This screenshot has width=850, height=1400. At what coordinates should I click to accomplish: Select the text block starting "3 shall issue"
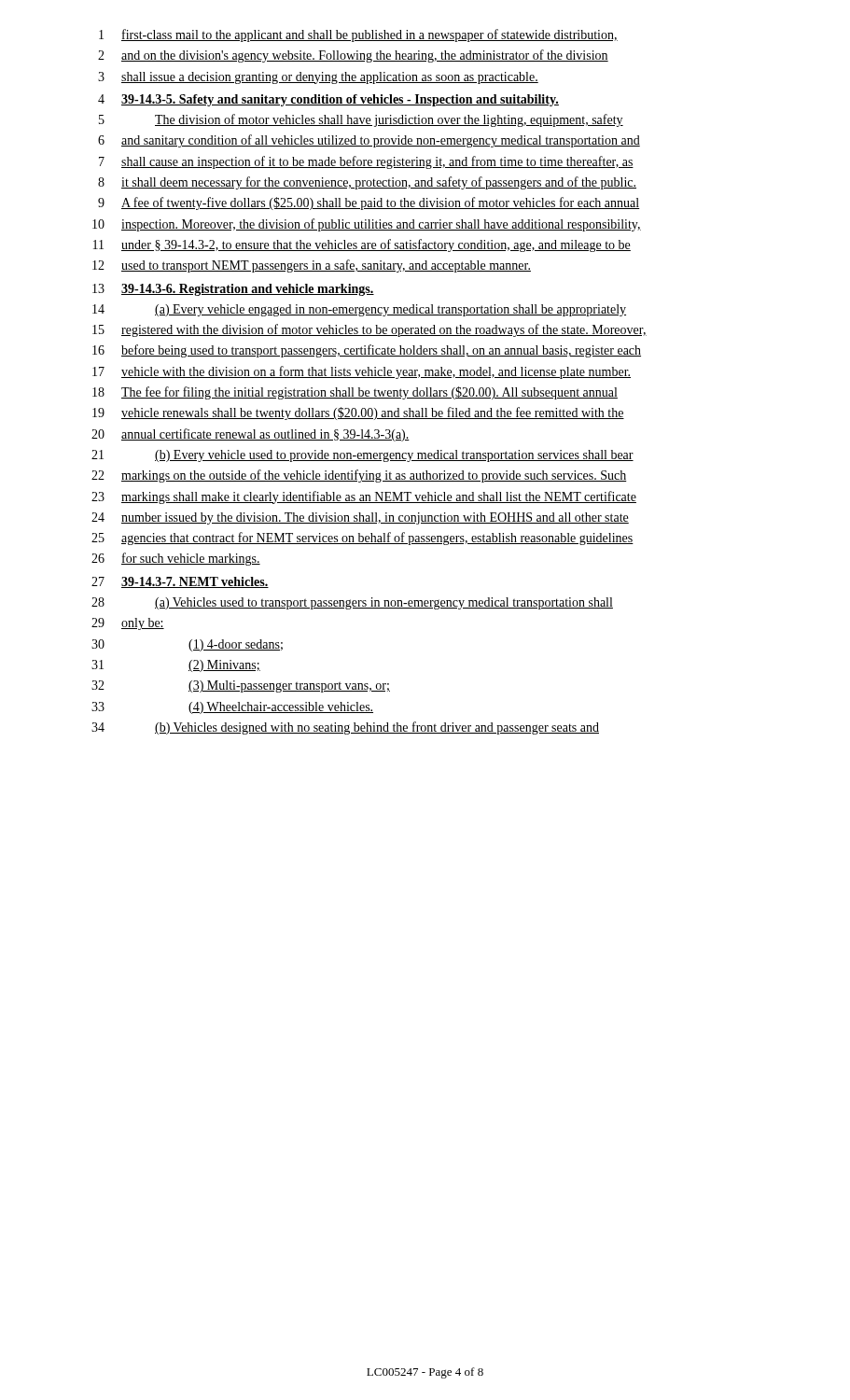(425, 77)
